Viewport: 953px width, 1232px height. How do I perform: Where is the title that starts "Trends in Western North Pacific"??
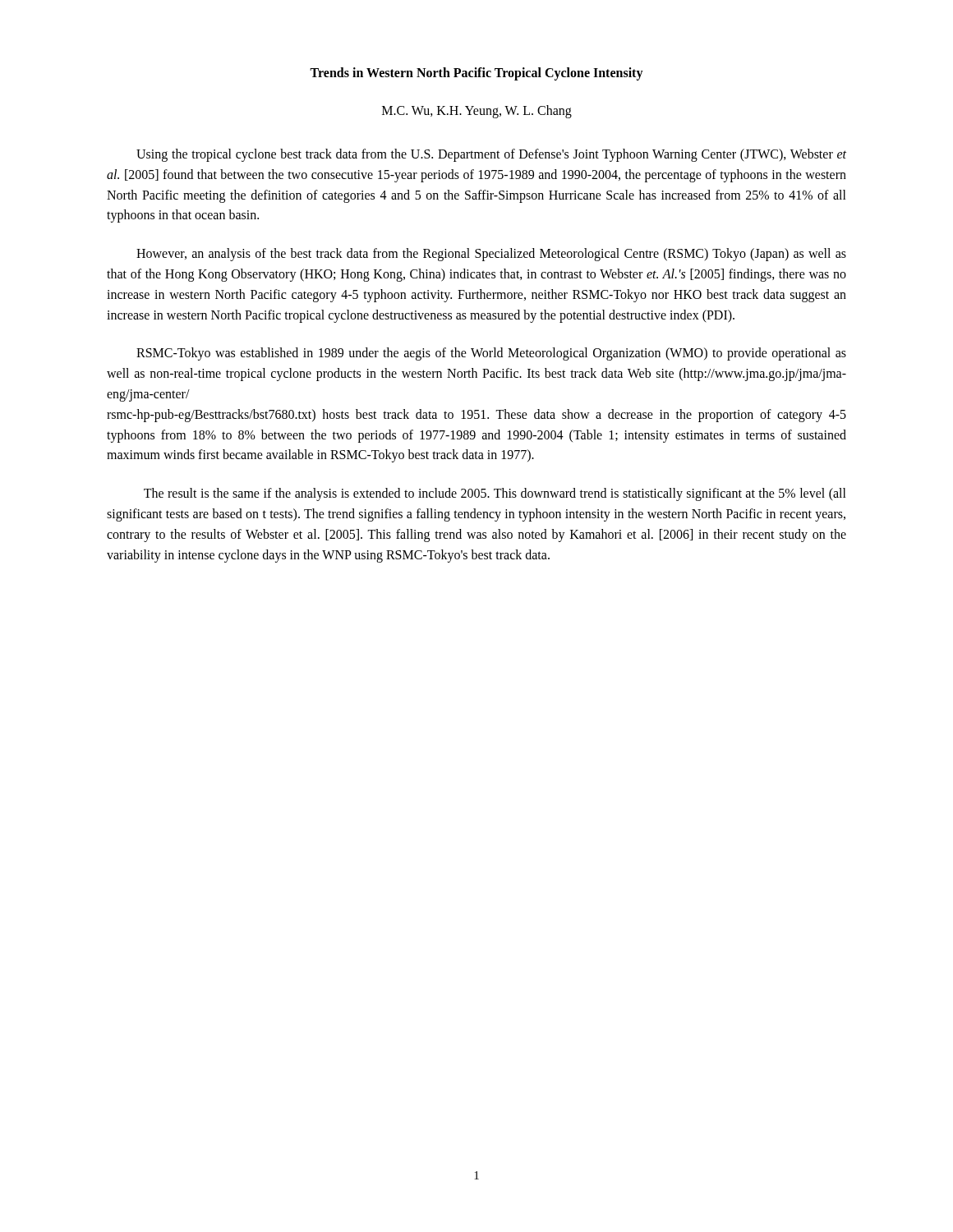[x=476, y=73]
